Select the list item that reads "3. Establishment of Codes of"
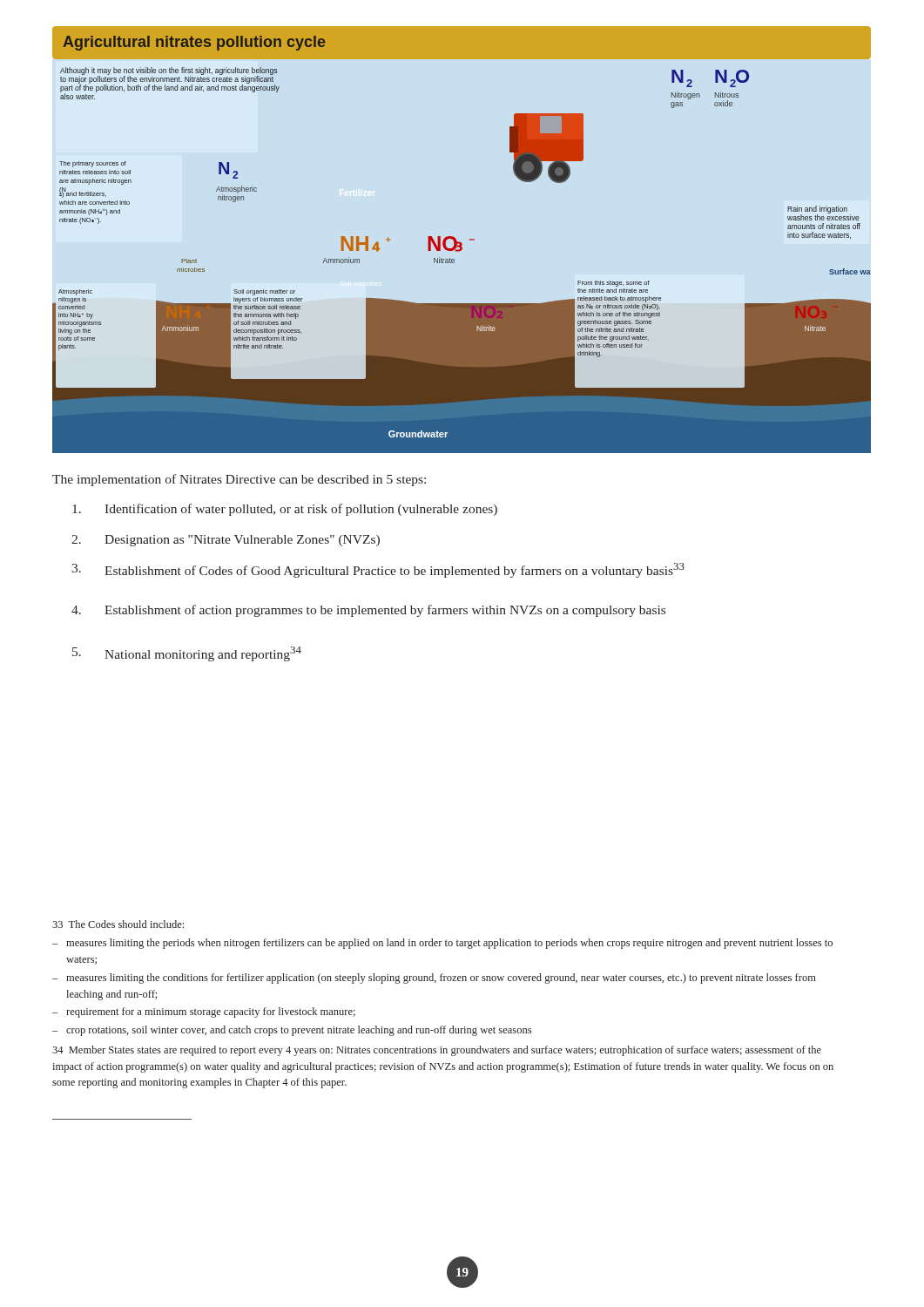924x1307 pixels. 449,570
